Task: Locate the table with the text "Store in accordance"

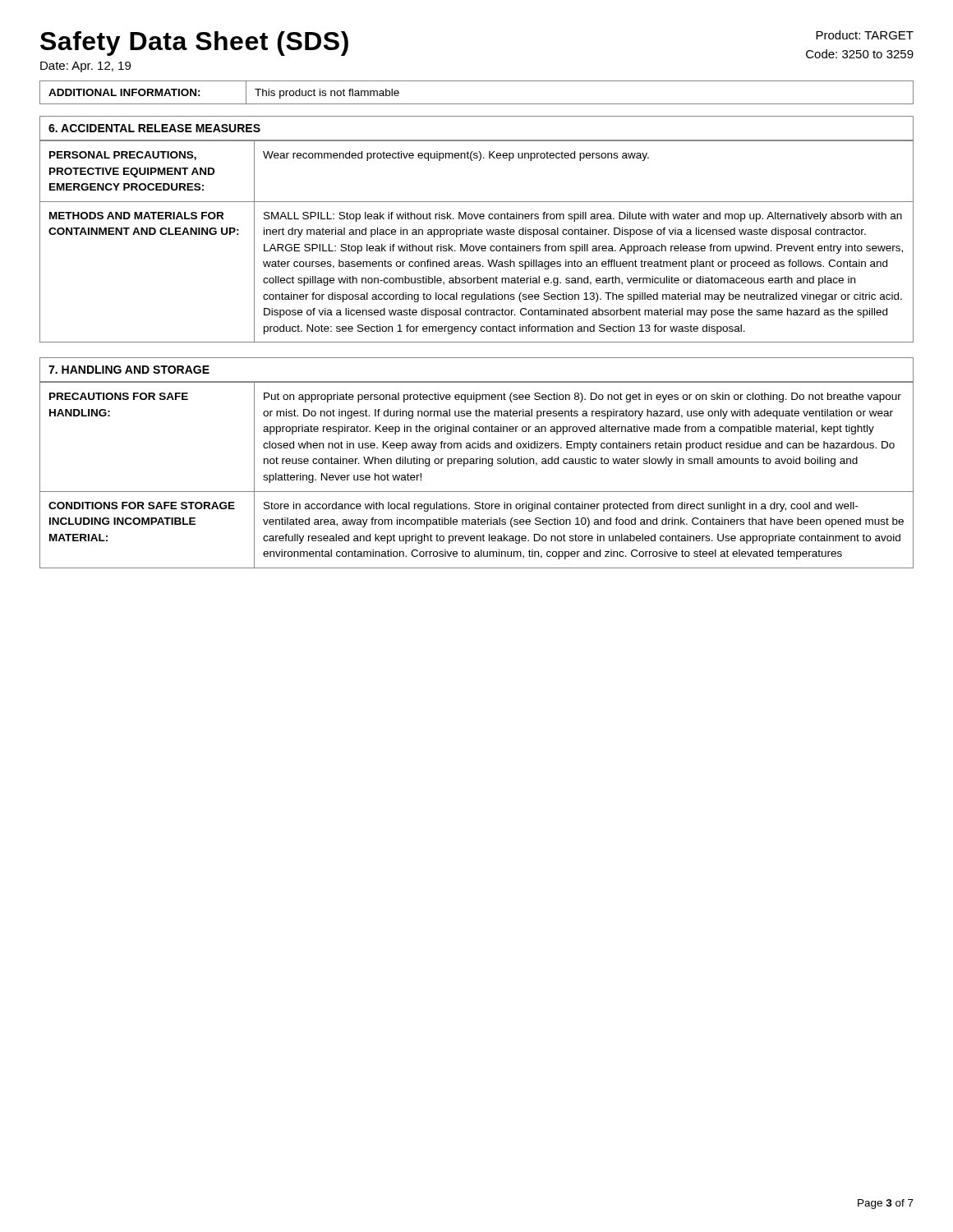Action: point(476,475)
